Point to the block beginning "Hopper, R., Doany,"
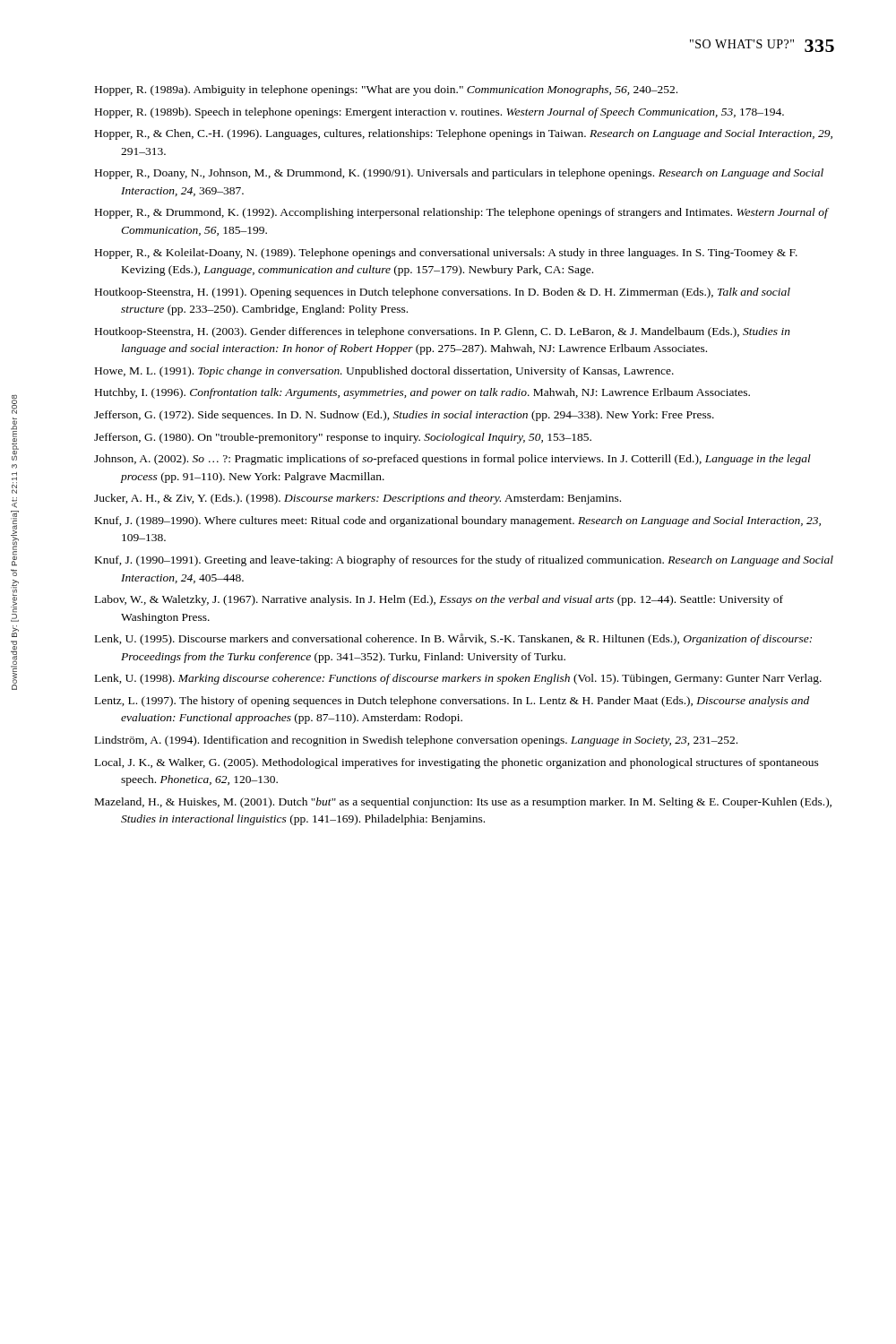896x1344 pixels. click(459, 181)
